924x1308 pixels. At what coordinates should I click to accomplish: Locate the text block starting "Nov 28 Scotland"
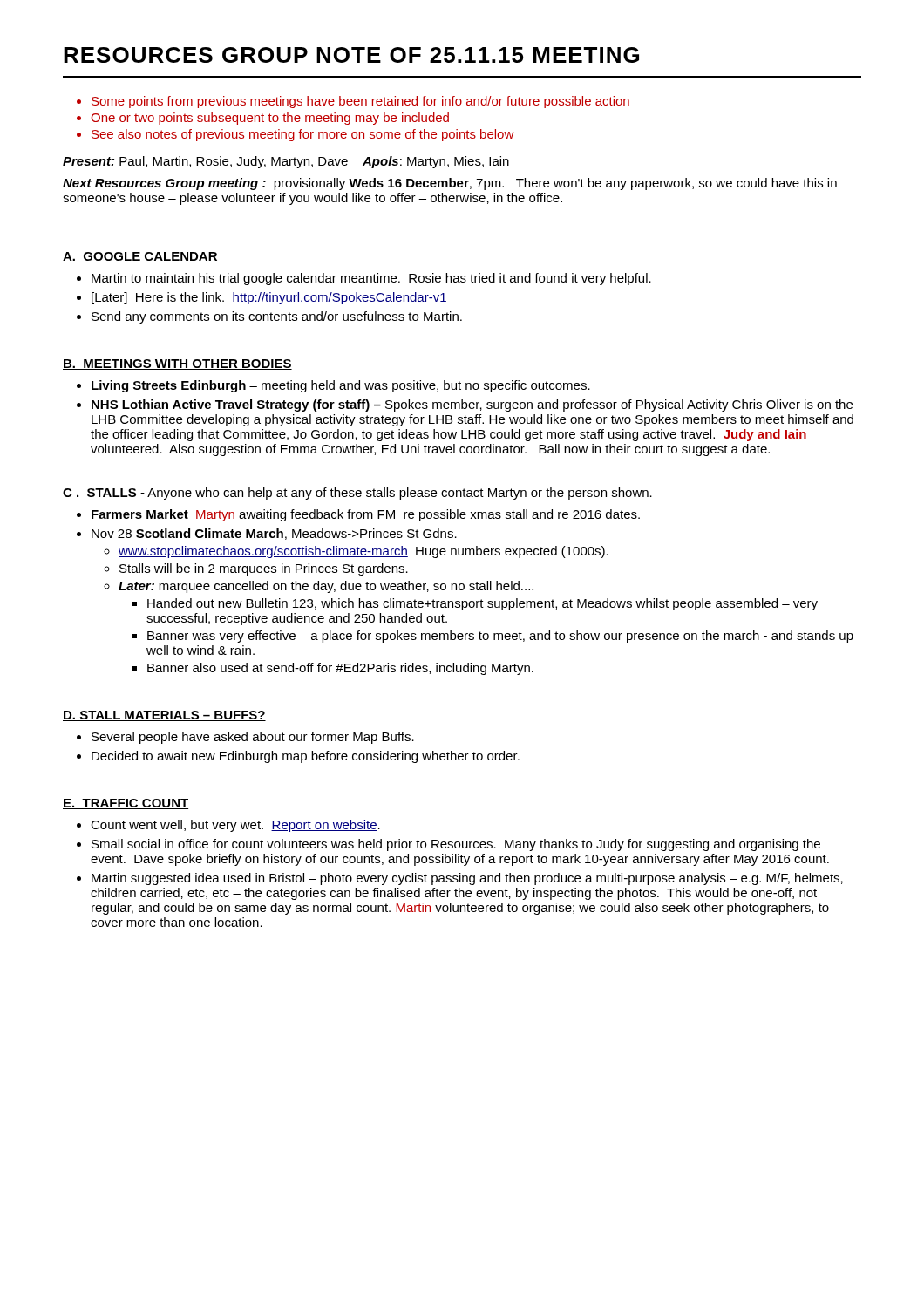[x=476, y=600]
